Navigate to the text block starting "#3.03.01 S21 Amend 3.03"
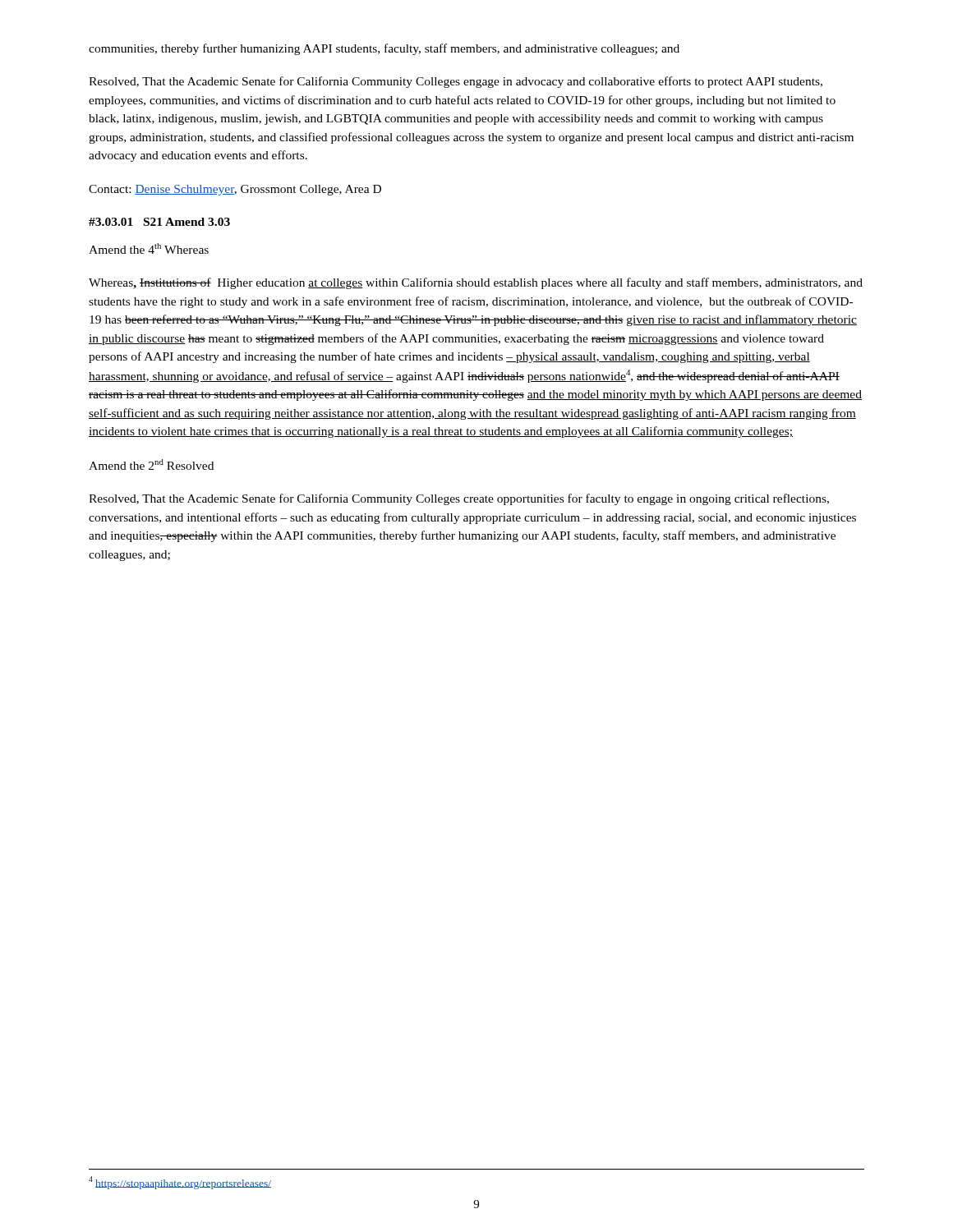Image resolution: width=953 pixels, height=1232 pixels. tap(159, 222)
